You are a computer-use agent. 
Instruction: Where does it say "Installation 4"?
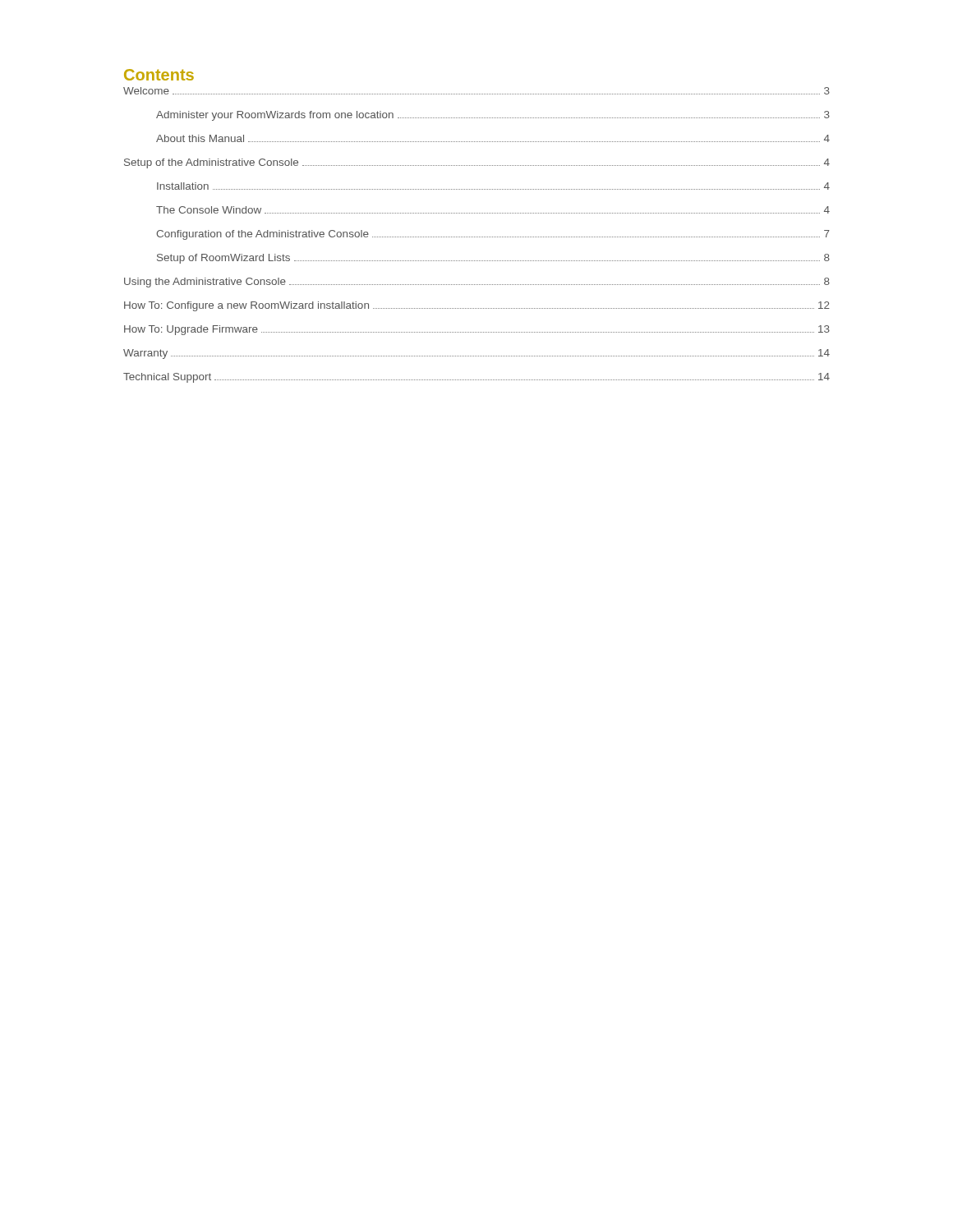pyautogui.click(x=493, y=186)
